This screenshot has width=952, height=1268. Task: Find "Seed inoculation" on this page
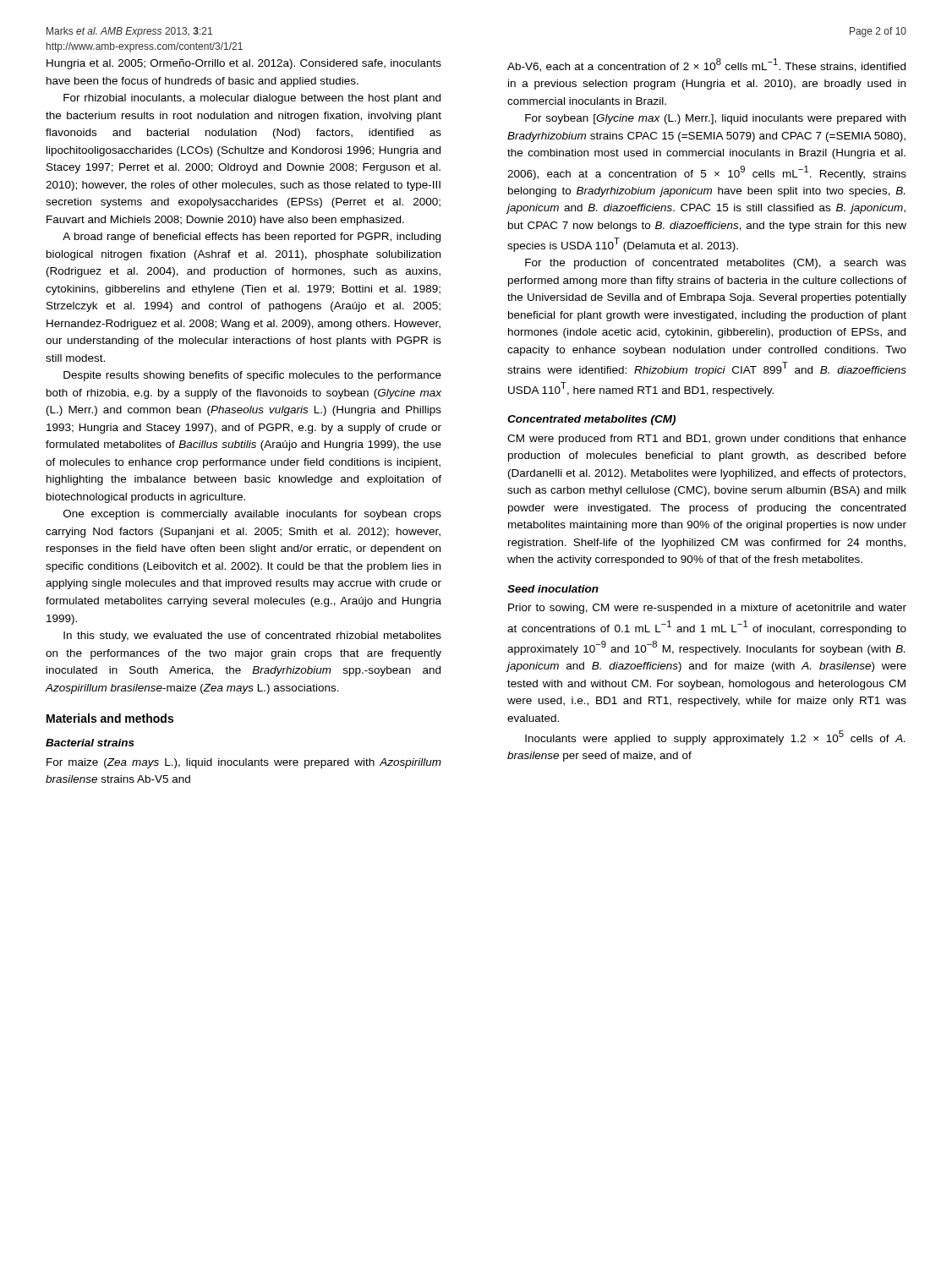pos(553,589)
